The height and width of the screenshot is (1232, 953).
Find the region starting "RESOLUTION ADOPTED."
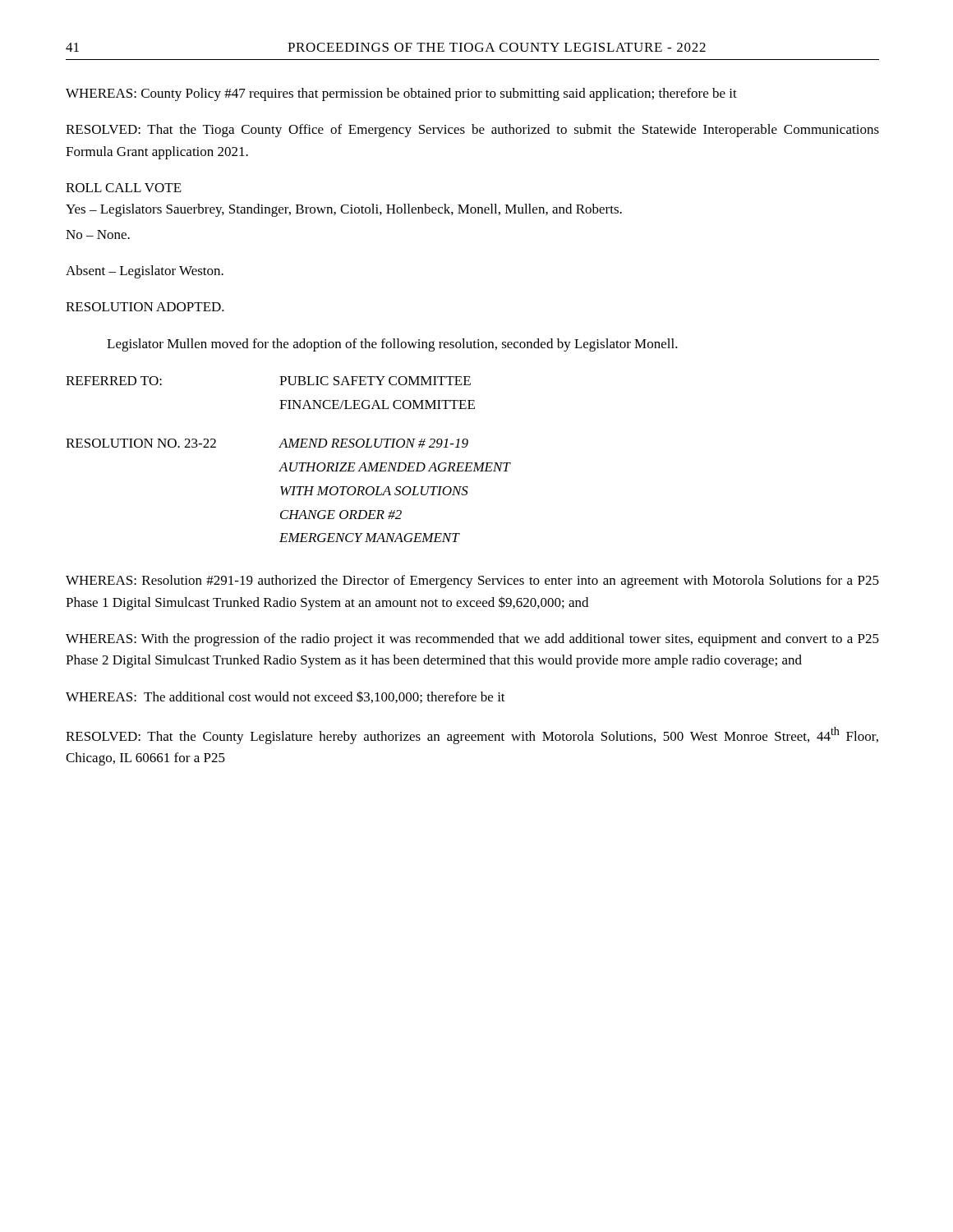click(145, 307)
